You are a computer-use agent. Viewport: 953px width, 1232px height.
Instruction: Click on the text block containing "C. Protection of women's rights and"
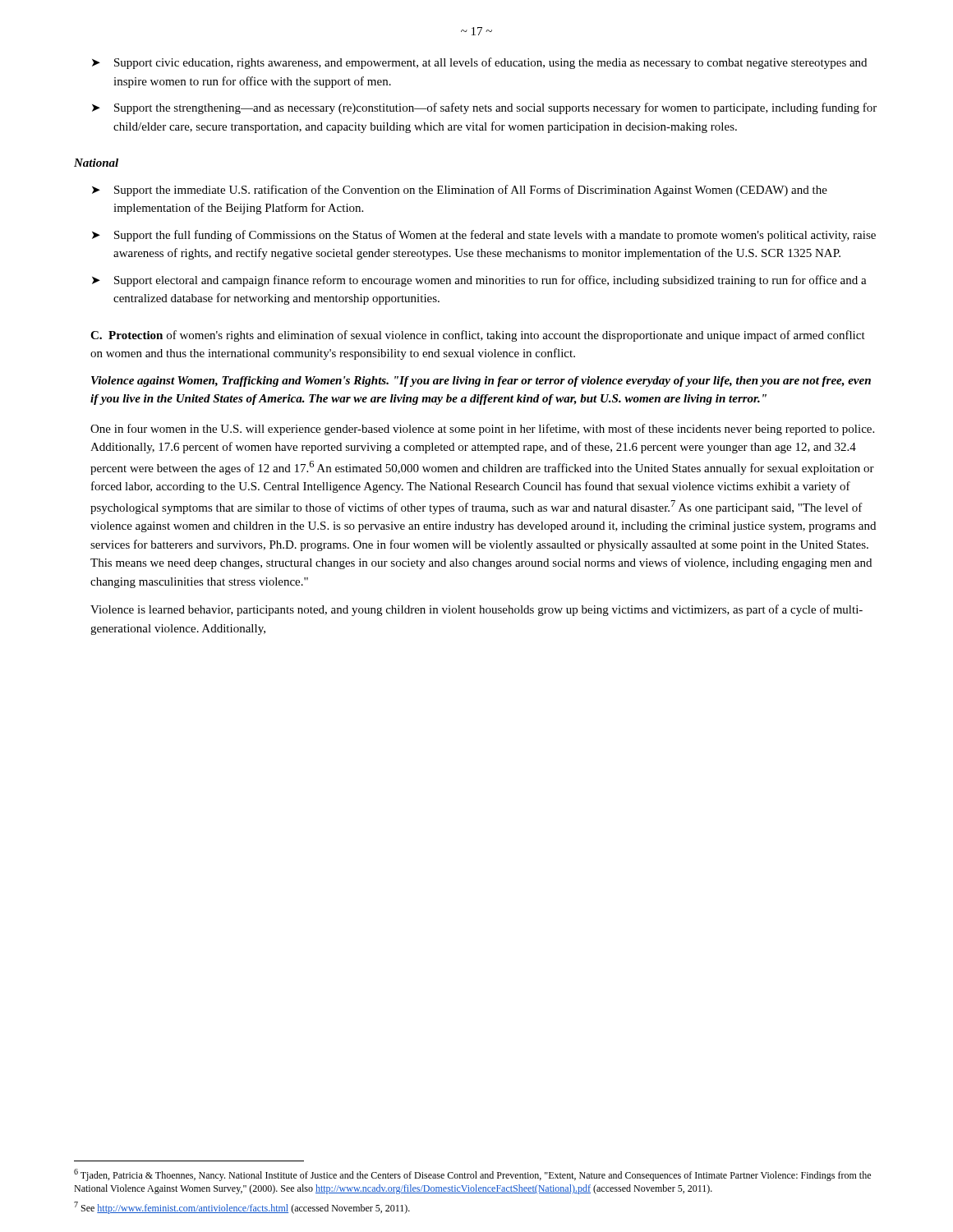coord(478,344)
